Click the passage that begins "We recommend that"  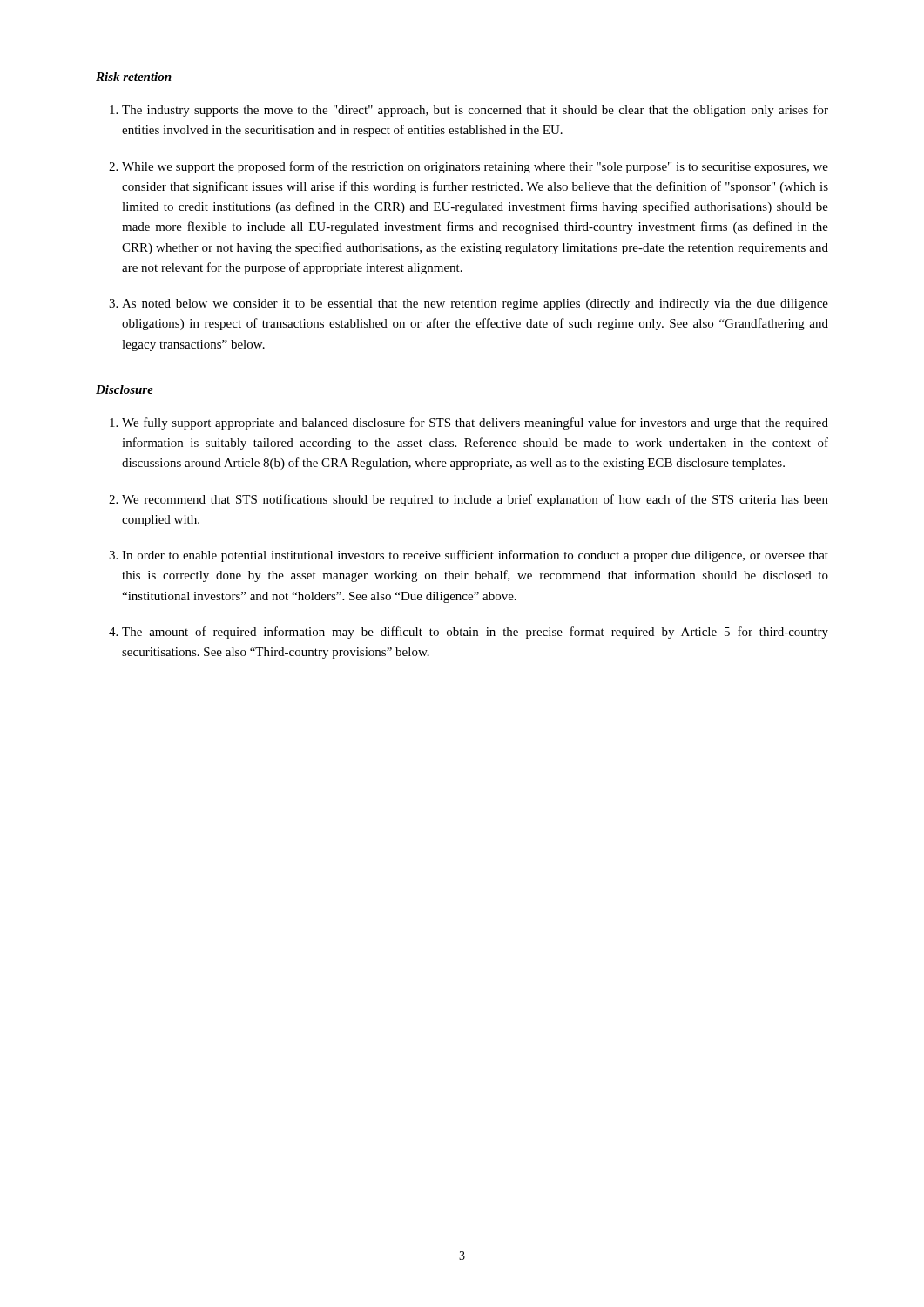tap(475, 509)
